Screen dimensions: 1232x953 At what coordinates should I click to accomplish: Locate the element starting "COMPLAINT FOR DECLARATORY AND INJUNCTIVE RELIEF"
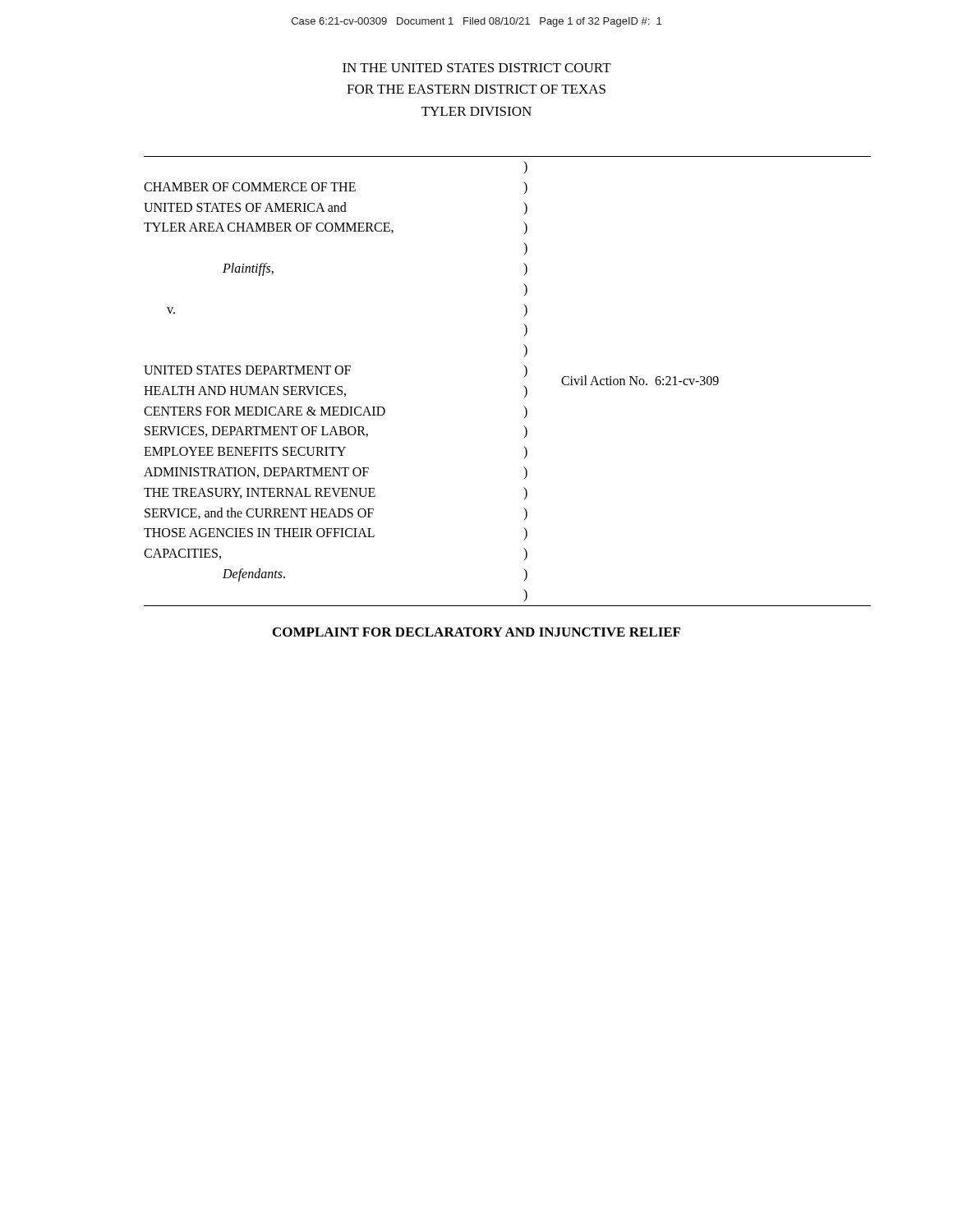476,632
